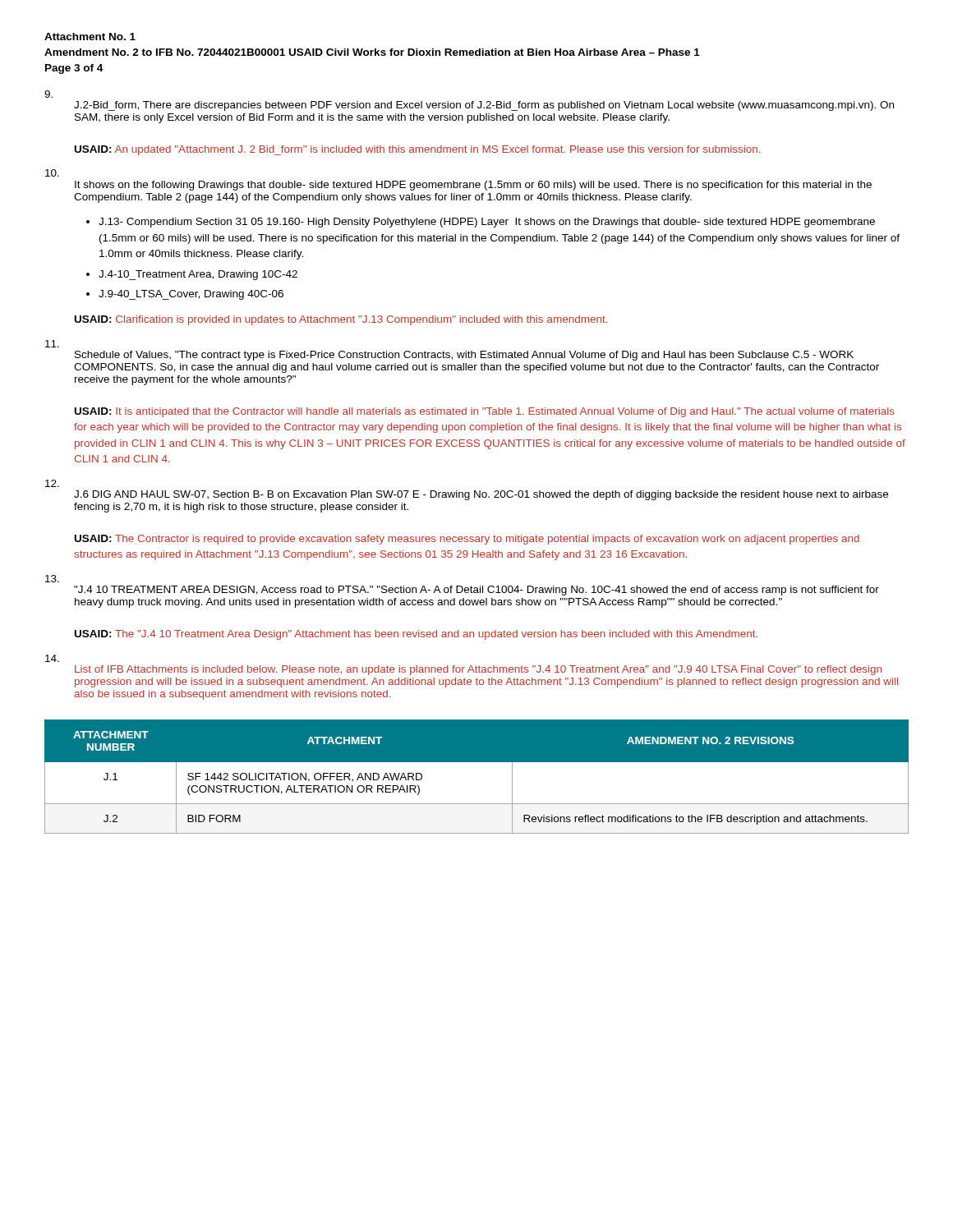Click on the list item that reads "10. It shows on the following"

[x=476, y=237]
